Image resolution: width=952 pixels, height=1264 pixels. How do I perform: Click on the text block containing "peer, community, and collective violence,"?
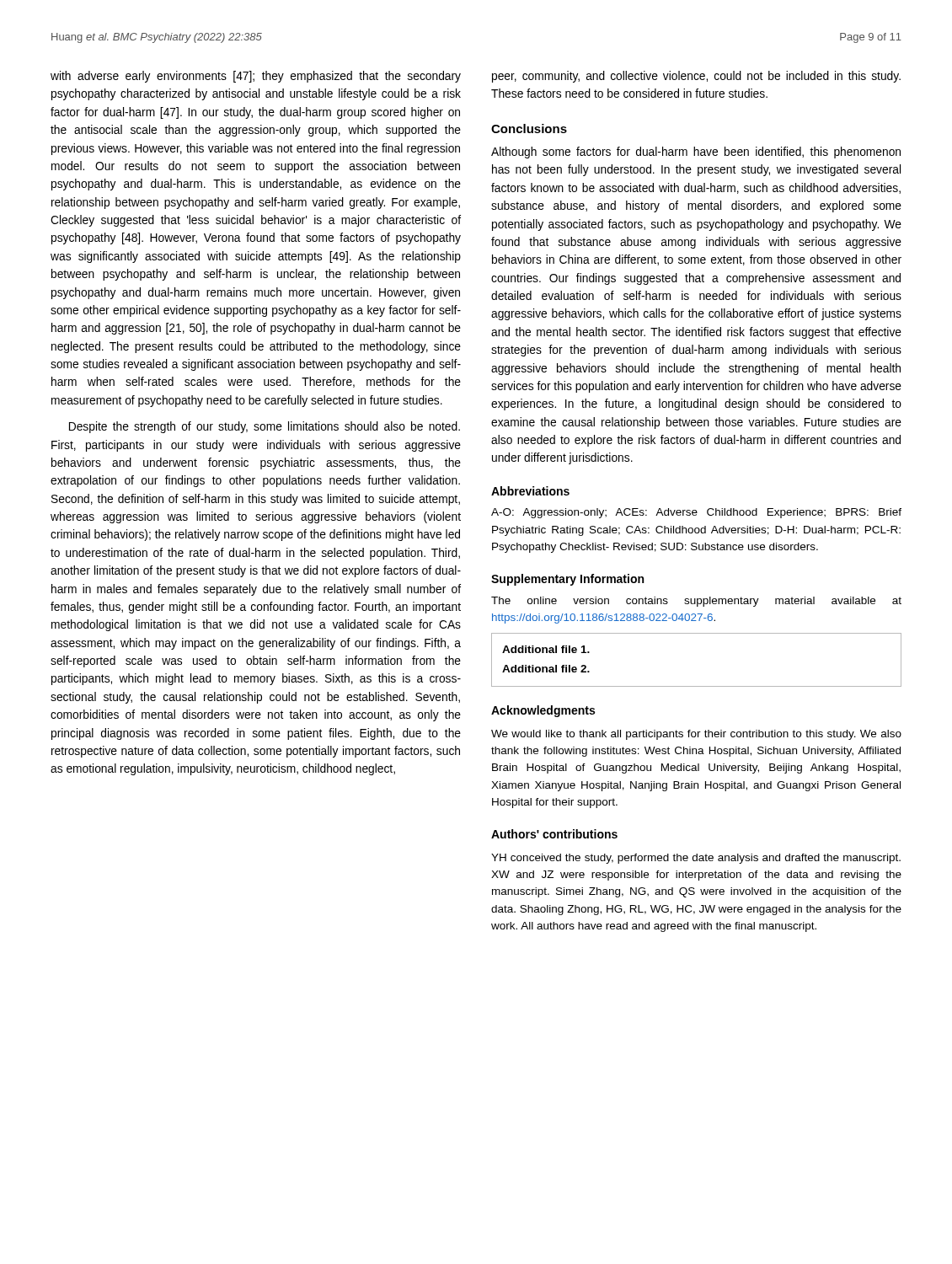pyautogui.click(x=696, y=85)
